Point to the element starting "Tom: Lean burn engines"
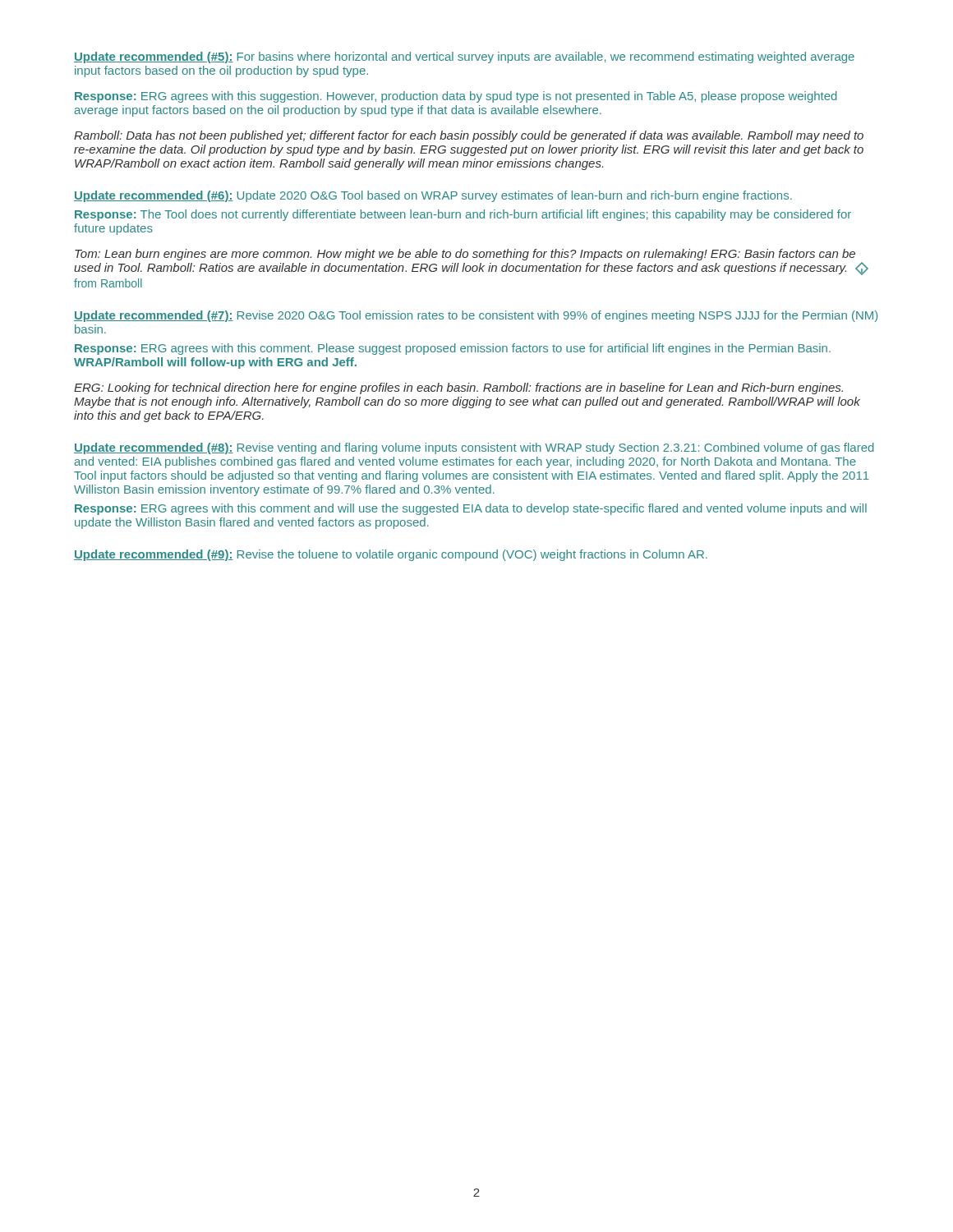The image size is (953, 1232). click(x=472, y=268)
